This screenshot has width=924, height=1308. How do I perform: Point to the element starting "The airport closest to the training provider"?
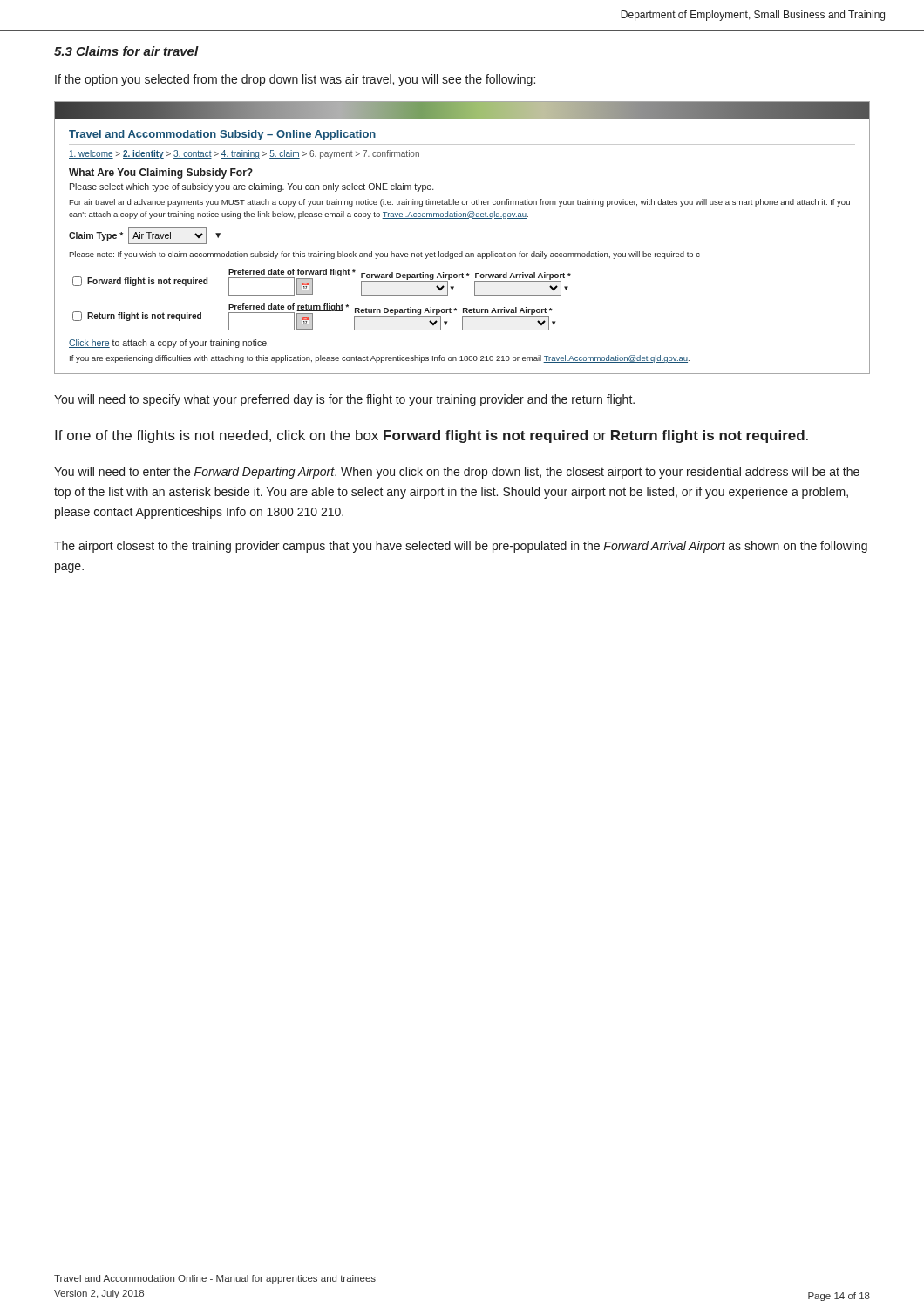coord(461,556)
